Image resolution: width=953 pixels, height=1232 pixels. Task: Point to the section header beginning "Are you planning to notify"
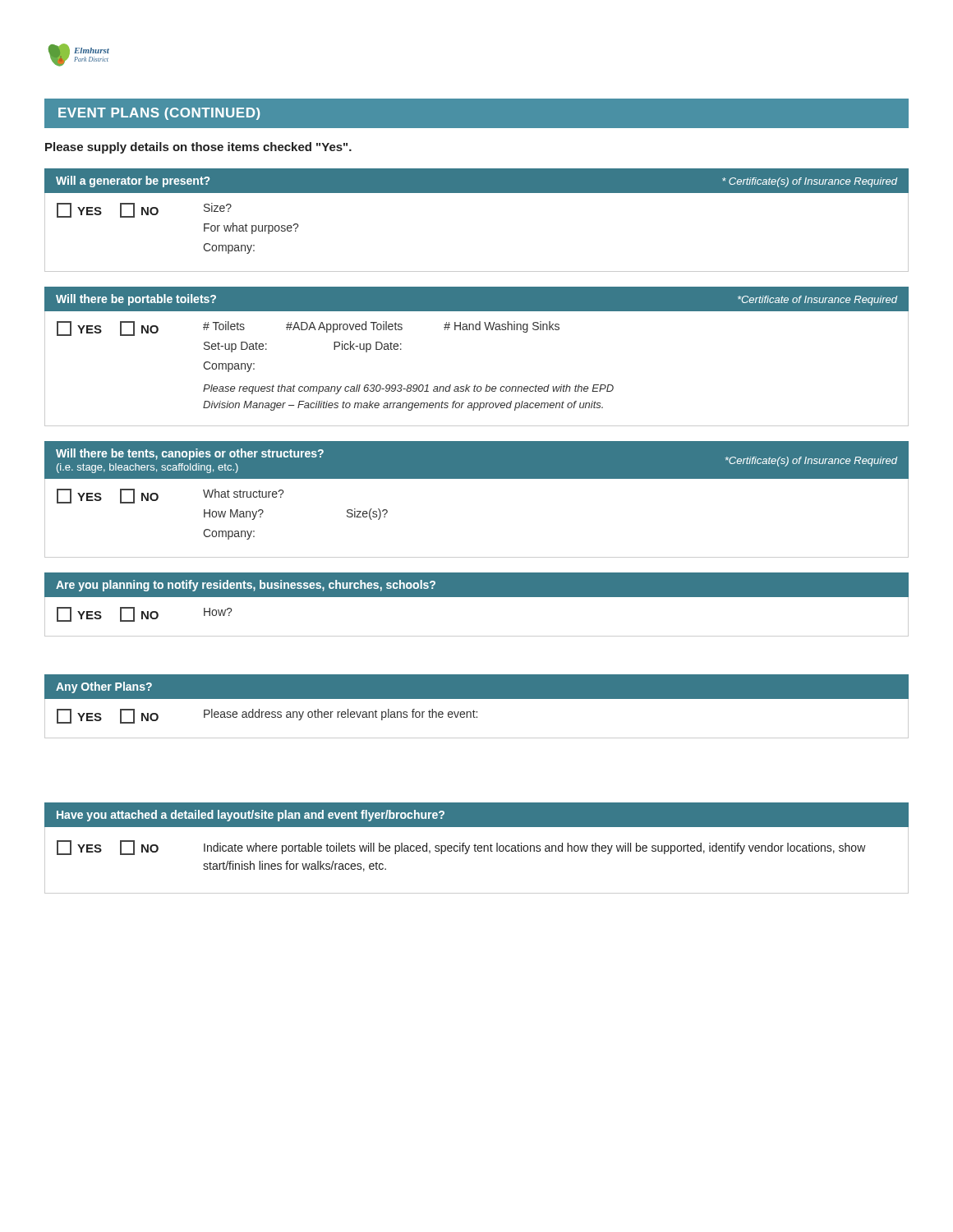pos(246,585)
